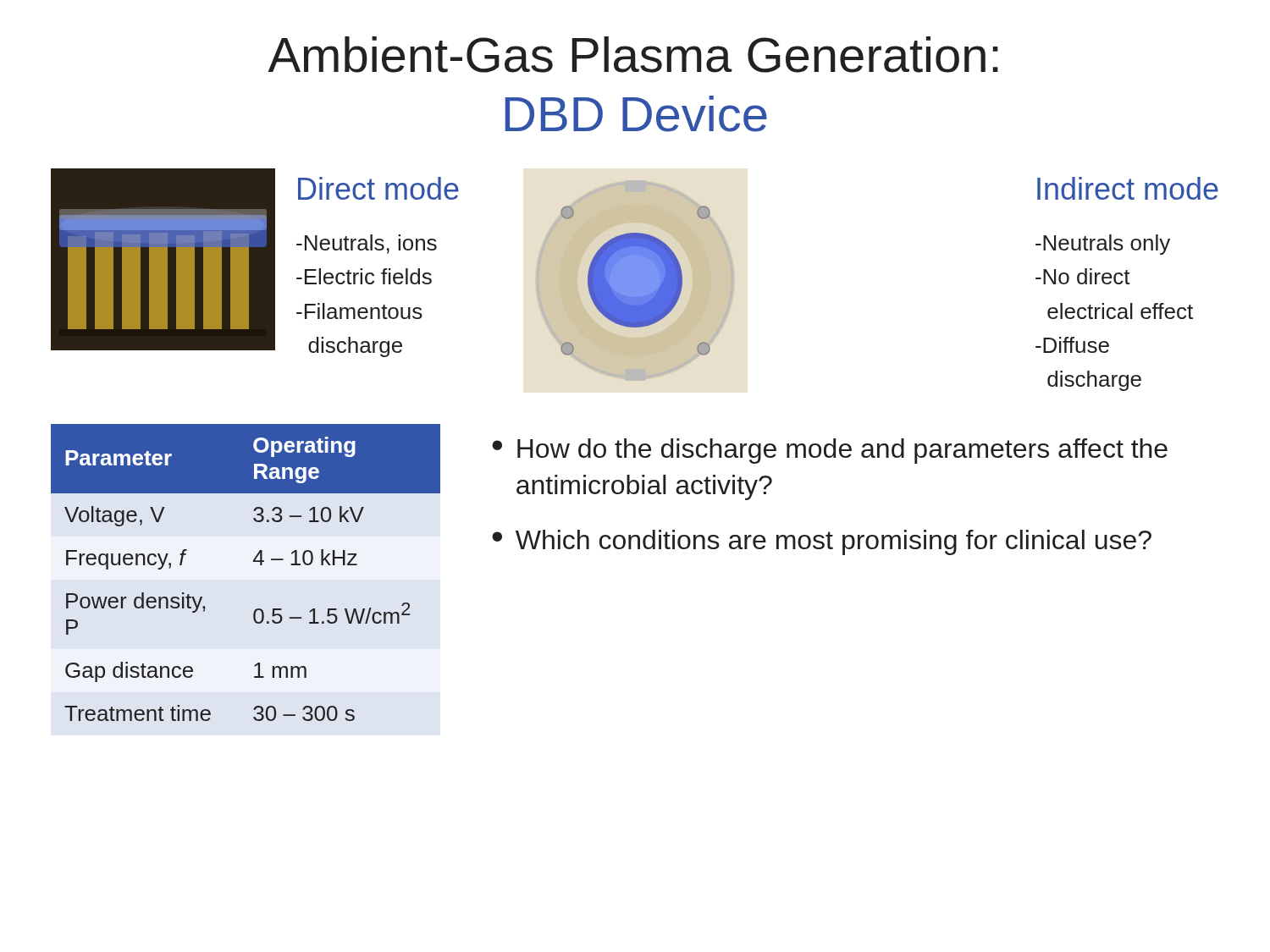This screenshot has height=952, width=1270.
Task: Find the element starting "• Which conditions are most"
Action: tap(855, 540)
